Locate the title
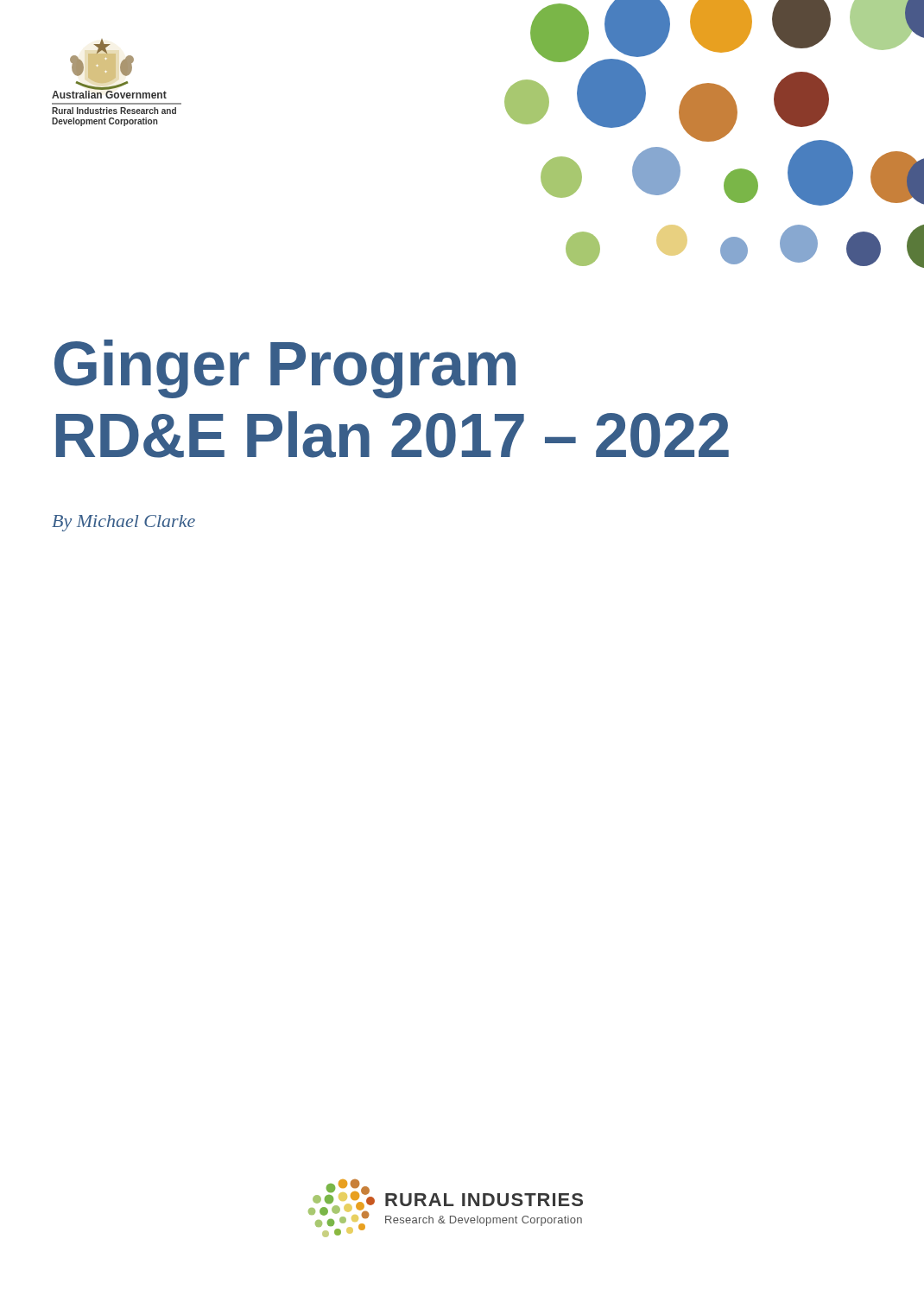The image size is (924, 1296). (440, 400)
